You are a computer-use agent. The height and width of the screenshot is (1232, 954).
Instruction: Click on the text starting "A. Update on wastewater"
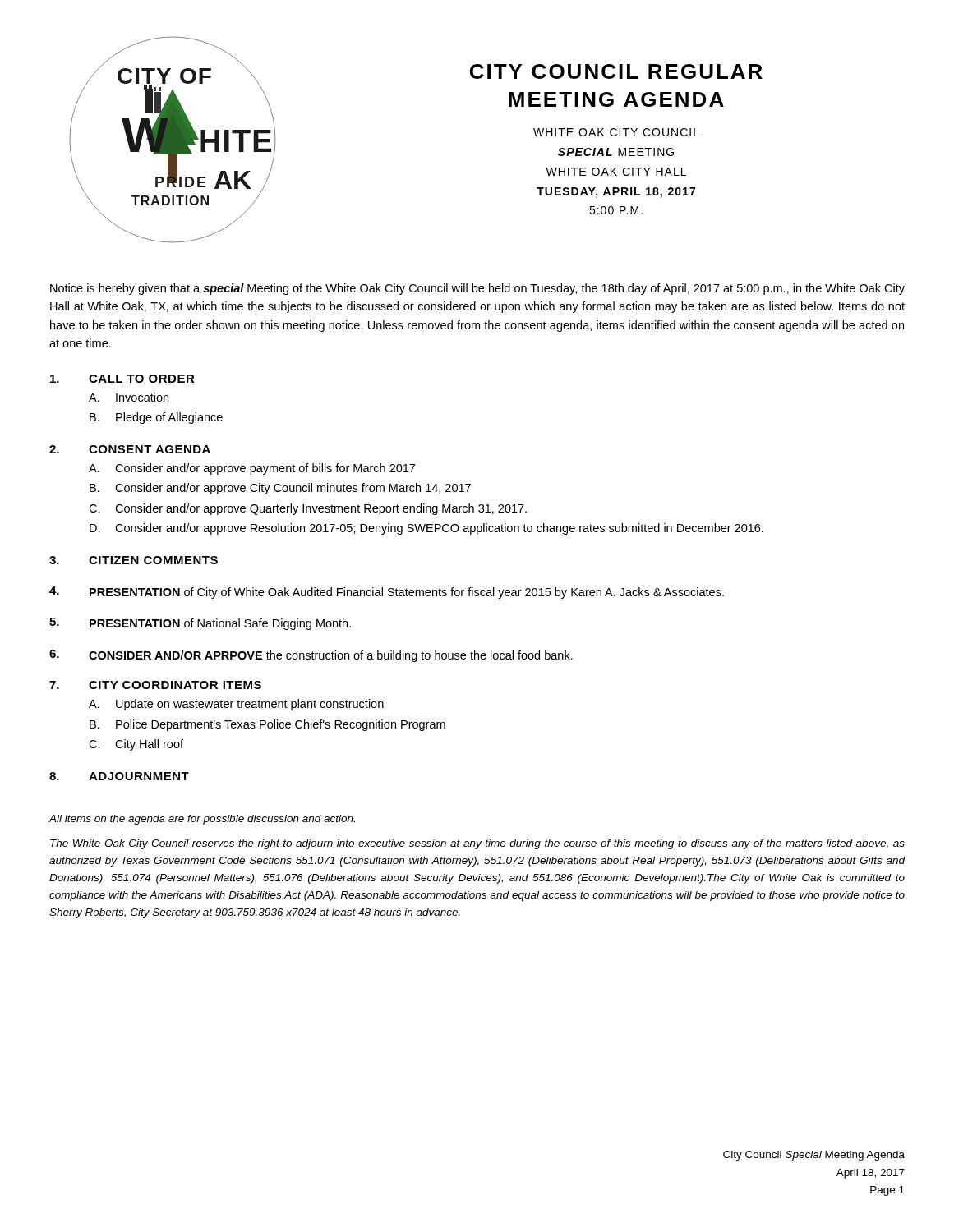tap(236, 705)
